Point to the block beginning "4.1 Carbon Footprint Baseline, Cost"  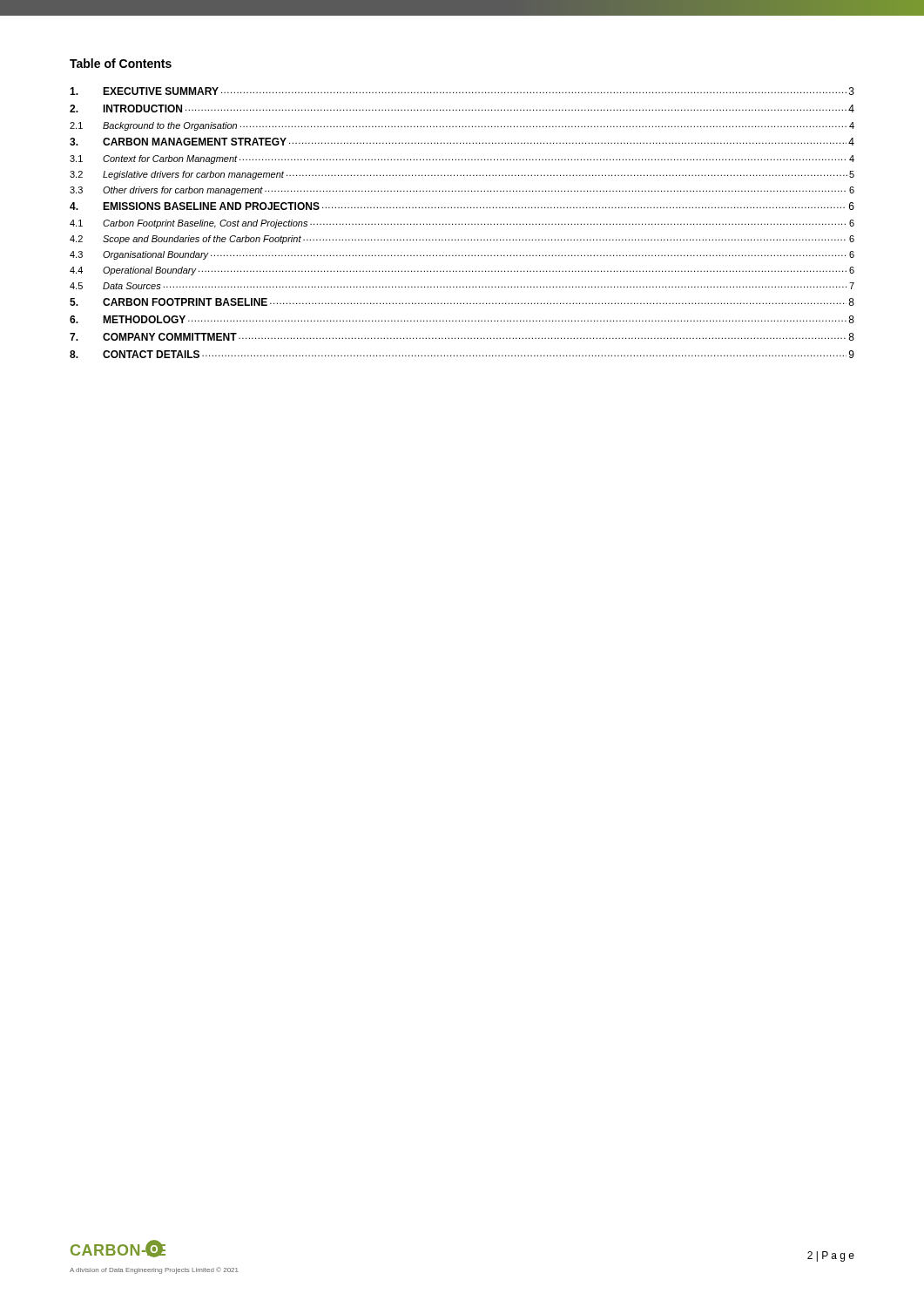click(462, 223)
